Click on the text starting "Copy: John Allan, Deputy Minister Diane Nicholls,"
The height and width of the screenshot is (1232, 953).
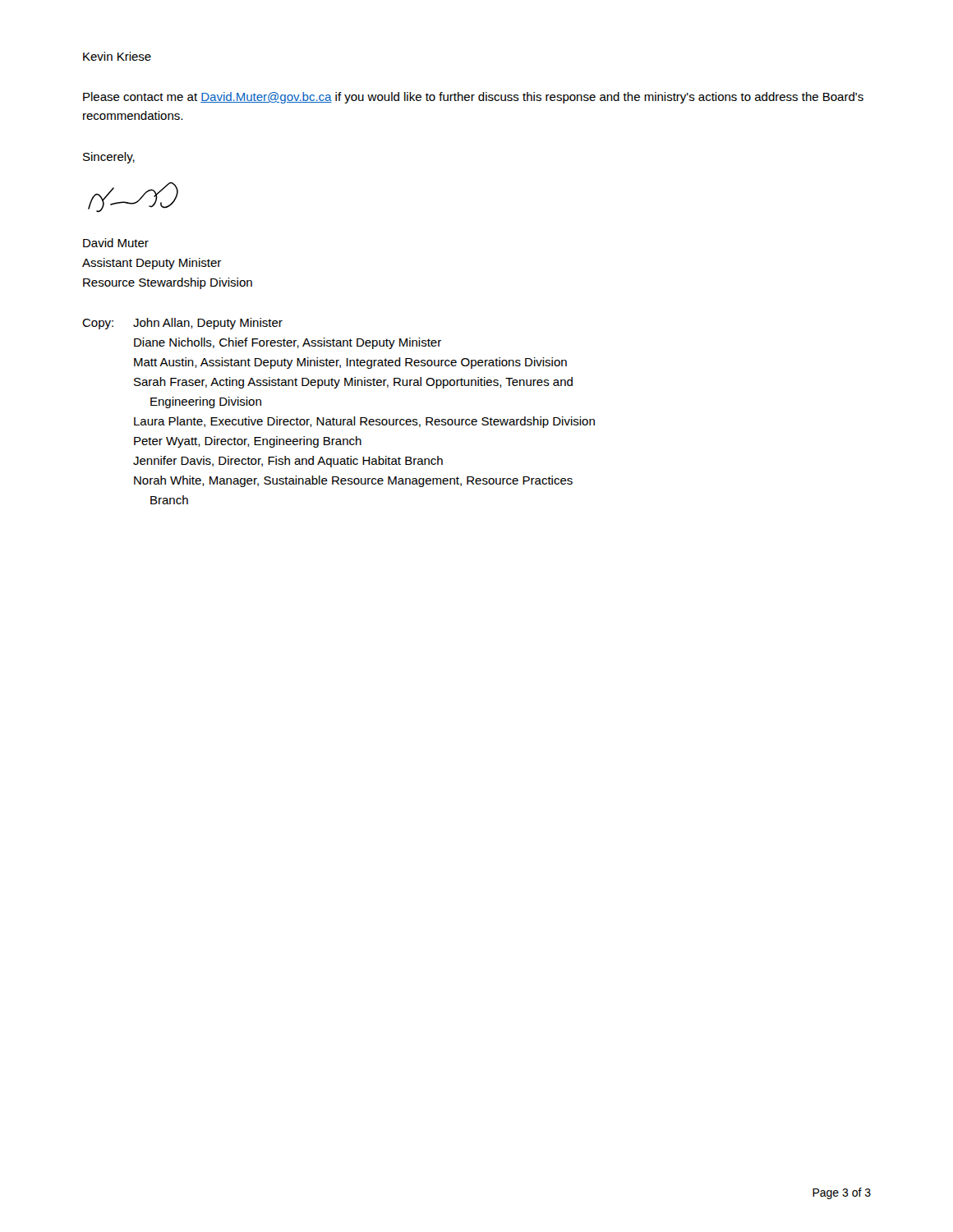[476, 411]
